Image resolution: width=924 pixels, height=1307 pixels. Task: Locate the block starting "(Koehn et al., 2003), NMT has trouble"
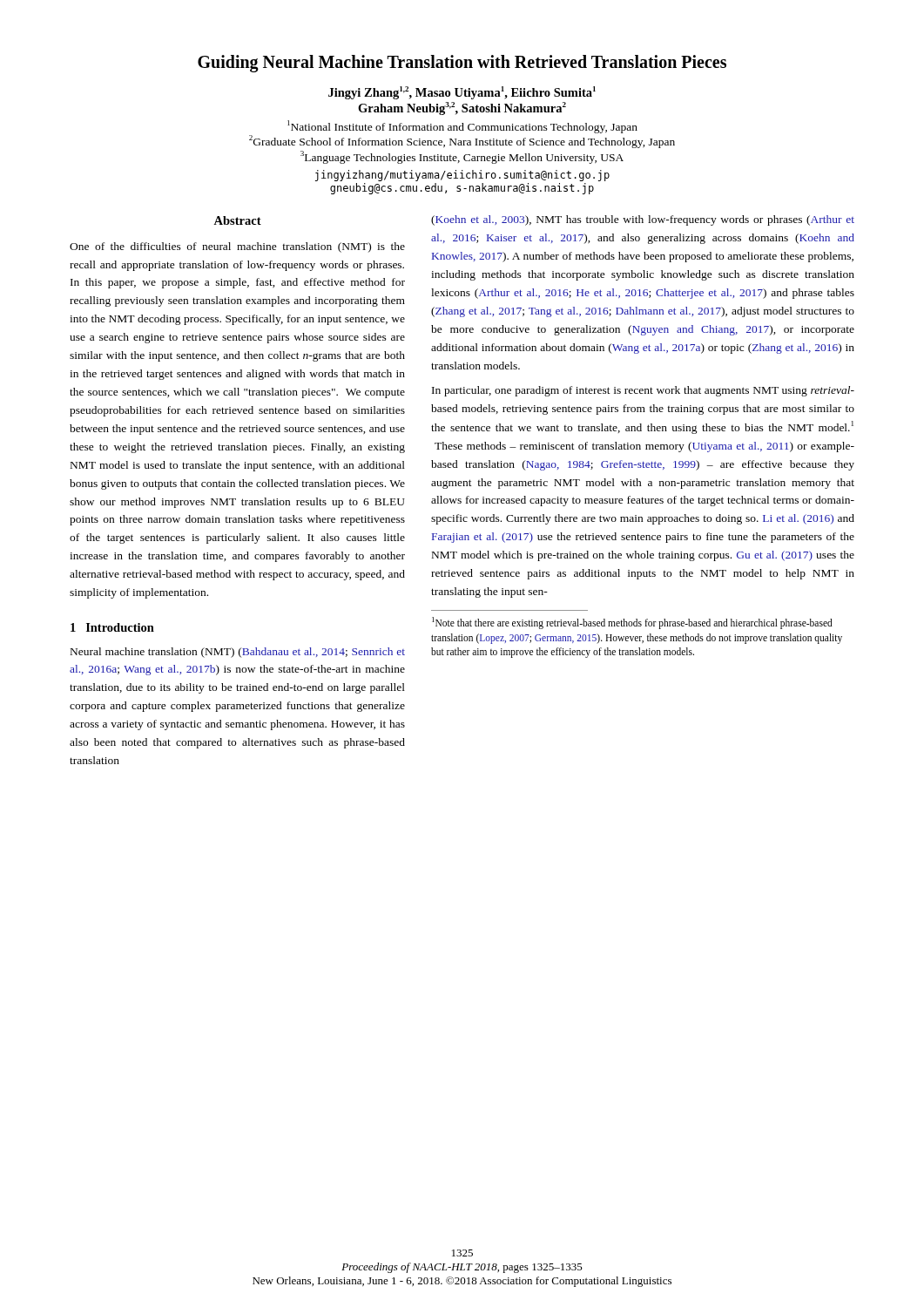click(x=643, y=292)
